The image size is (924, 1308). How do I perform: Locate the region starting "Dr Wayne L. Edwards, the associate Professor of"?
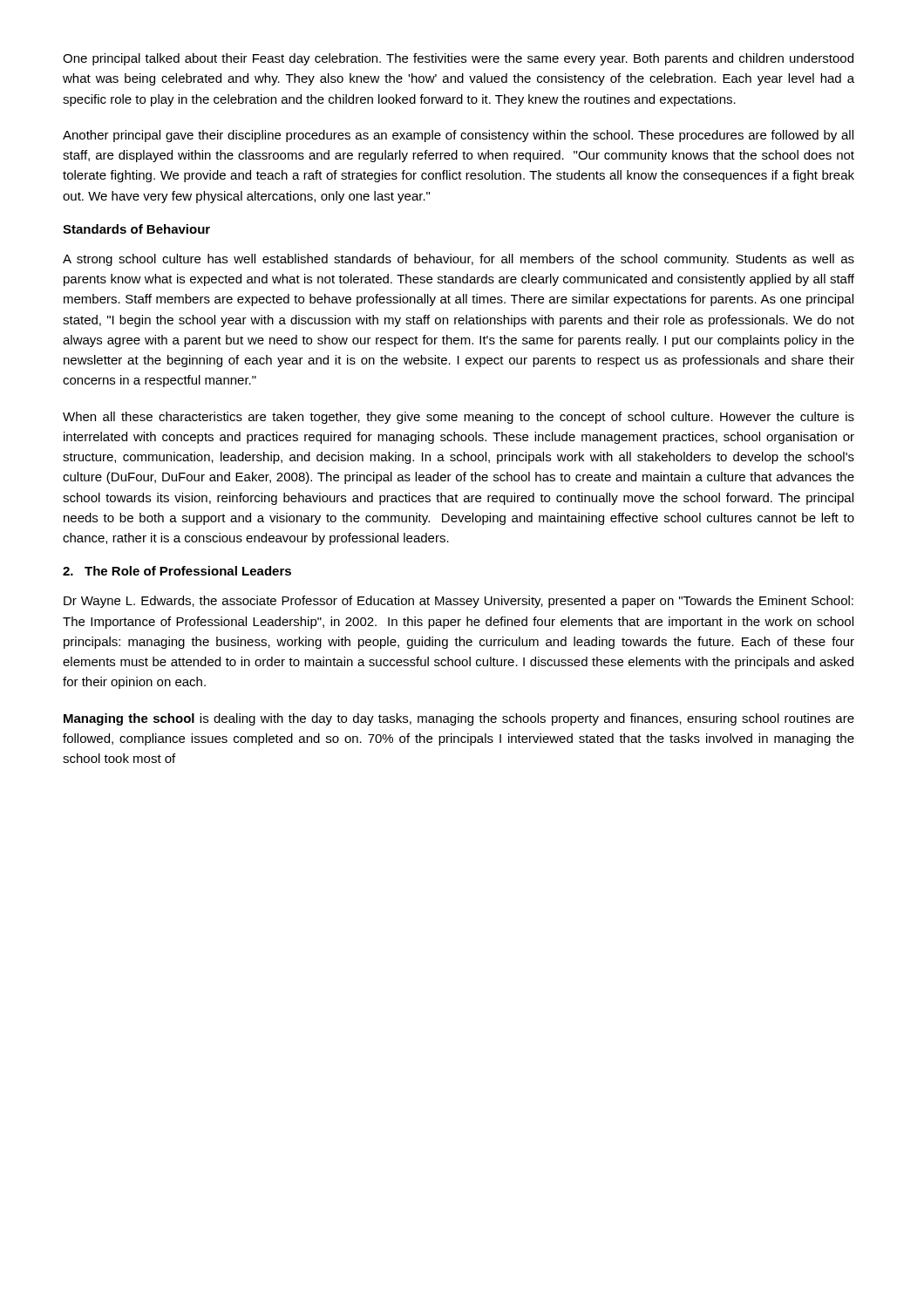coord(458,641)
